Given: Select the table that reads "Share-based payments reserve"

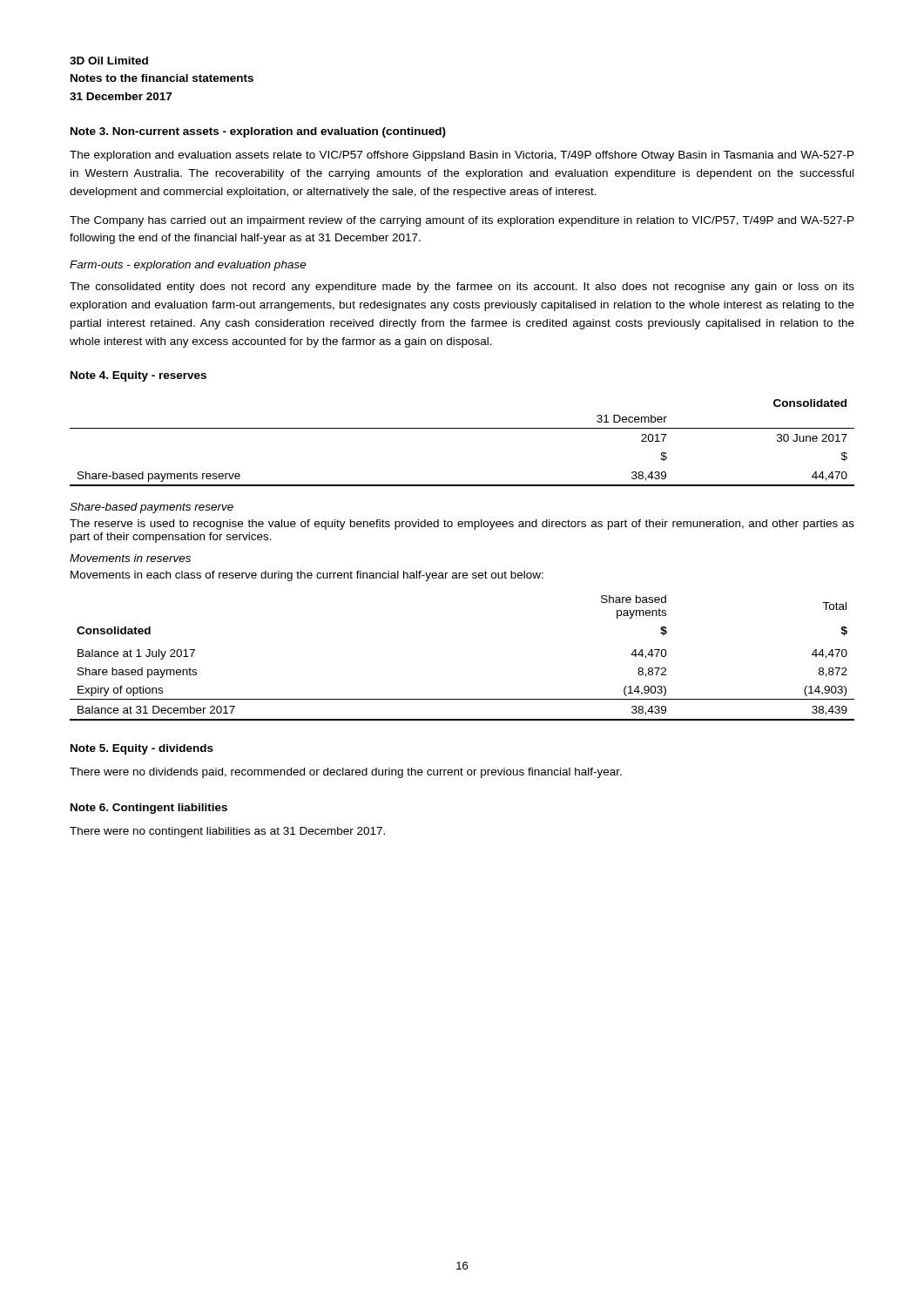Looking at the screenshot, I should tap(462, 440).
